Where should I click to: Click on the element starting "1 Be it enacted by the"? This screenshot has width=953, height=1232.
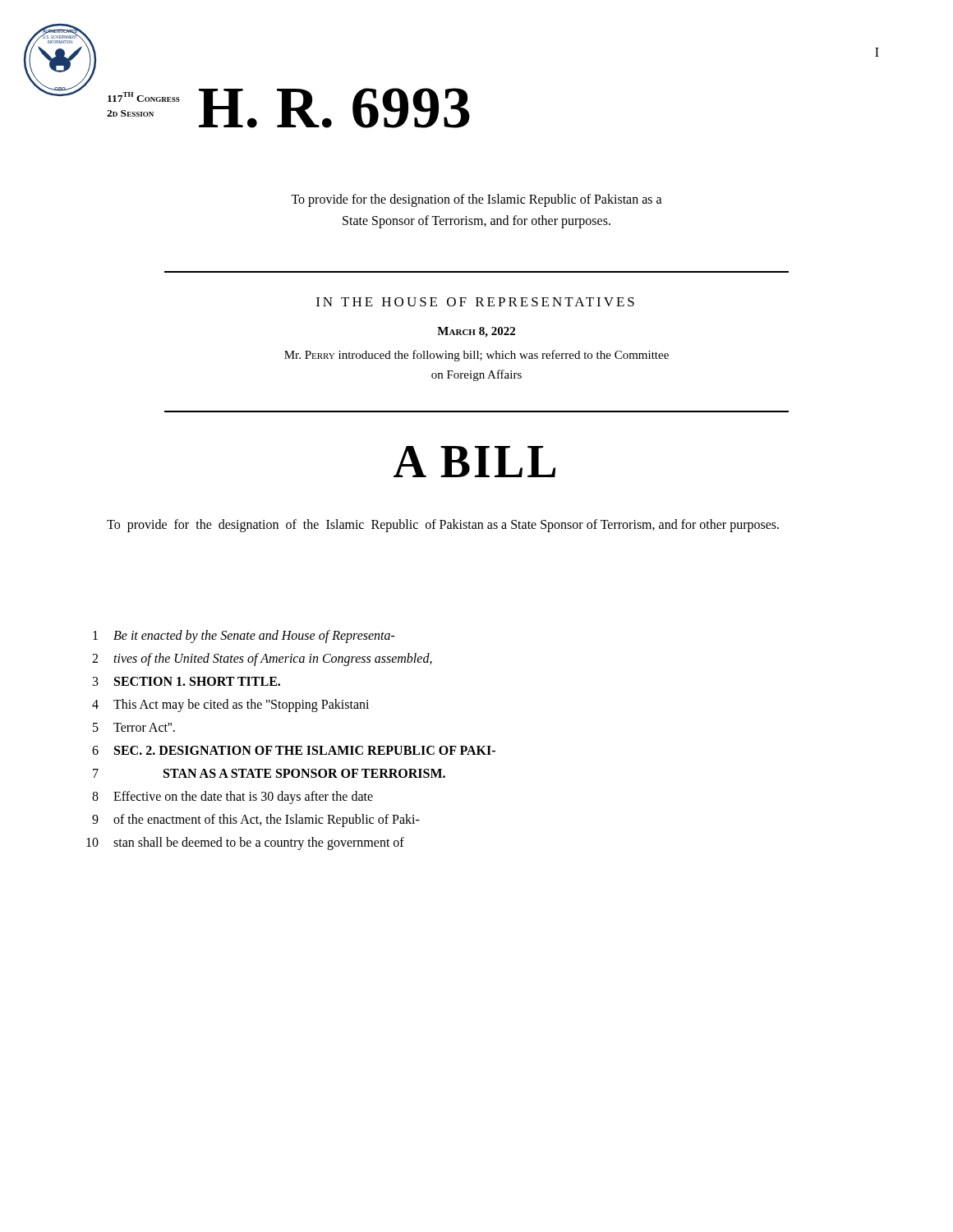pyautogui.click(x=230, y=636)
